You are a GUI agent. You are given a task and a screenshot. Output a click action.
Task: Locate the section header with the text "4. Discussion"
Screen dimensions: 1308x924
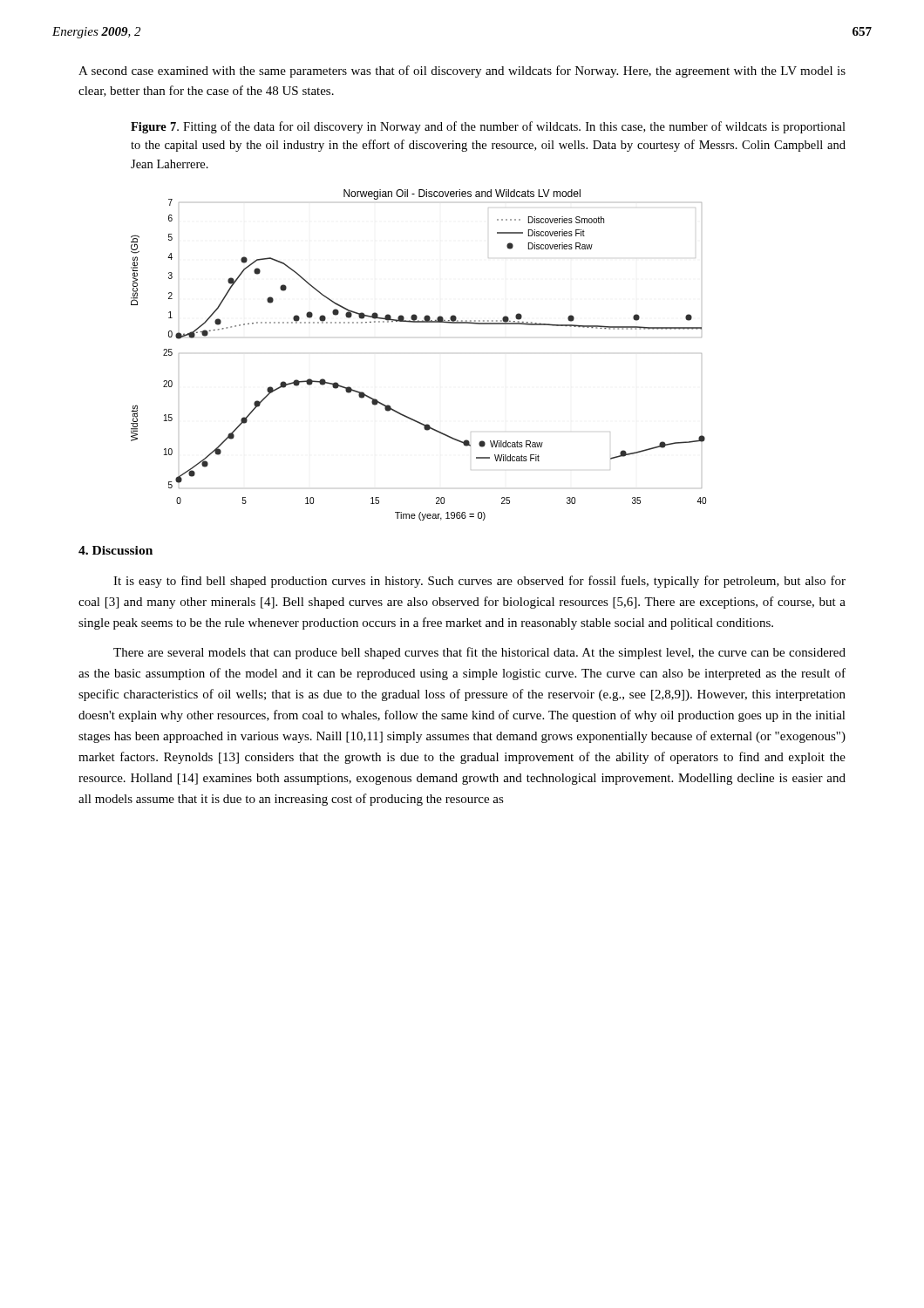[x=116, y=550]
